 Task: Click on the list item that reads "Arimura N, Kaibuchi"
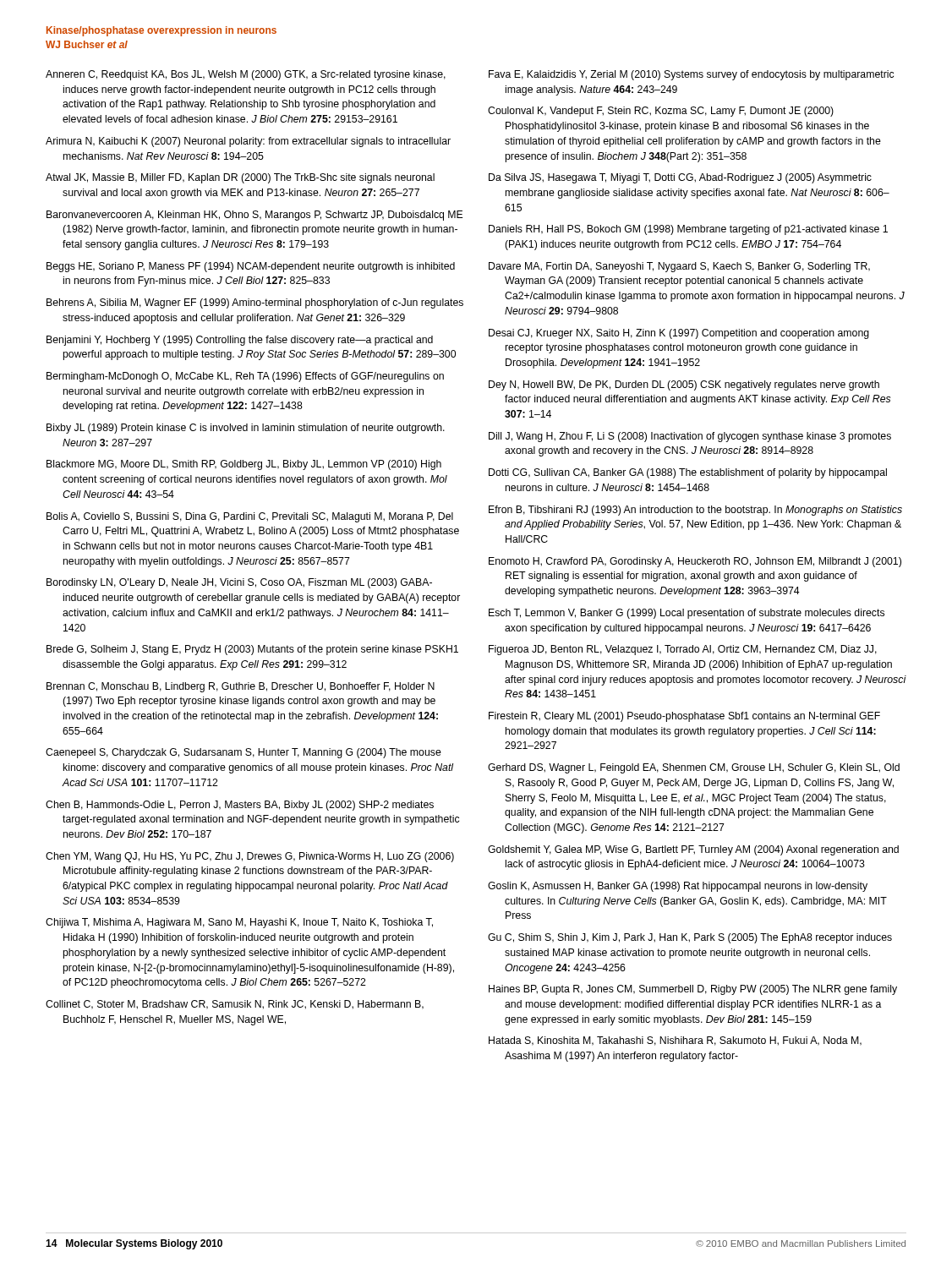pos(248,148)
